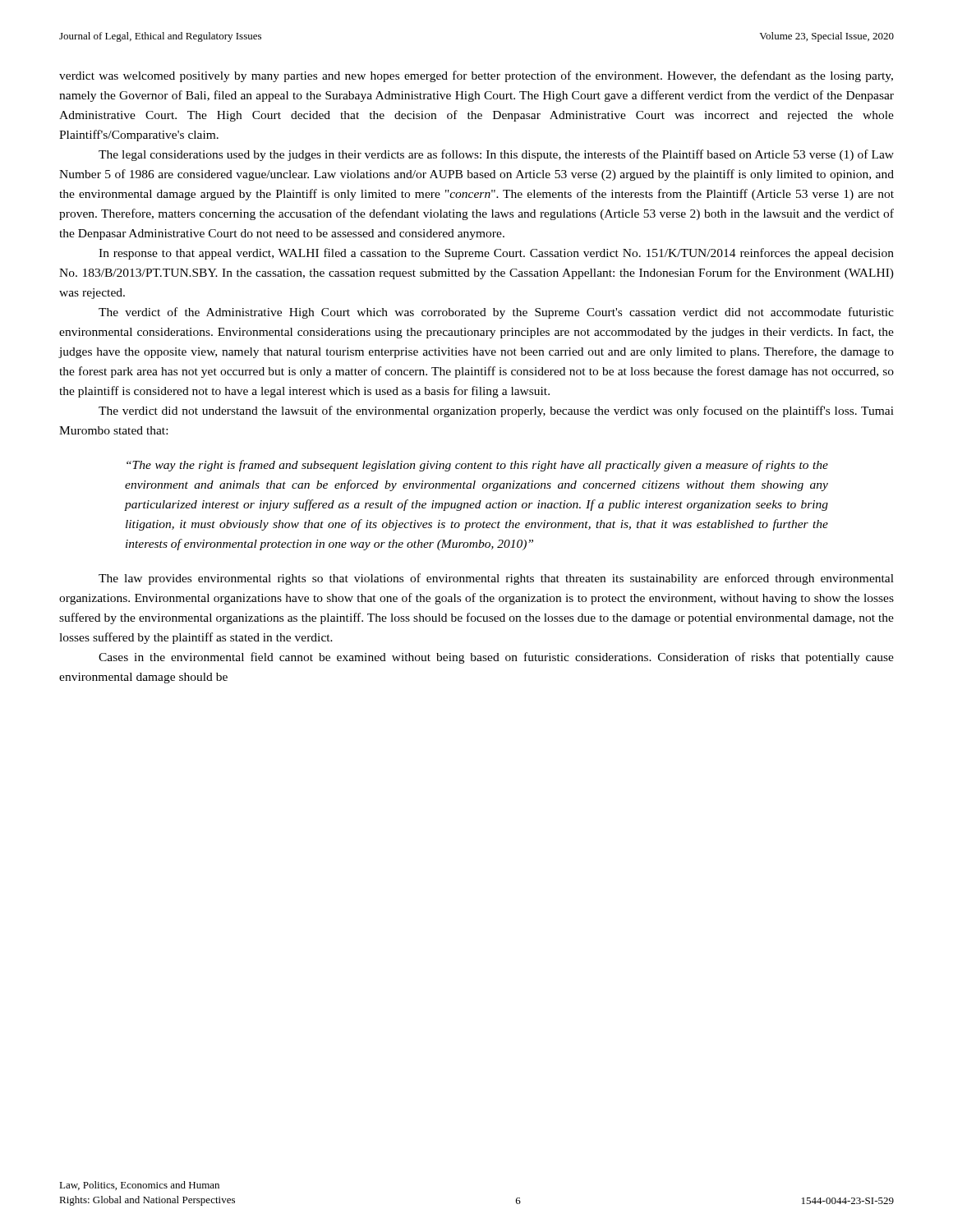Locate the block of text that opens with "In response to that appeal verdict, WALHI filed"

(x=476, y=273)
